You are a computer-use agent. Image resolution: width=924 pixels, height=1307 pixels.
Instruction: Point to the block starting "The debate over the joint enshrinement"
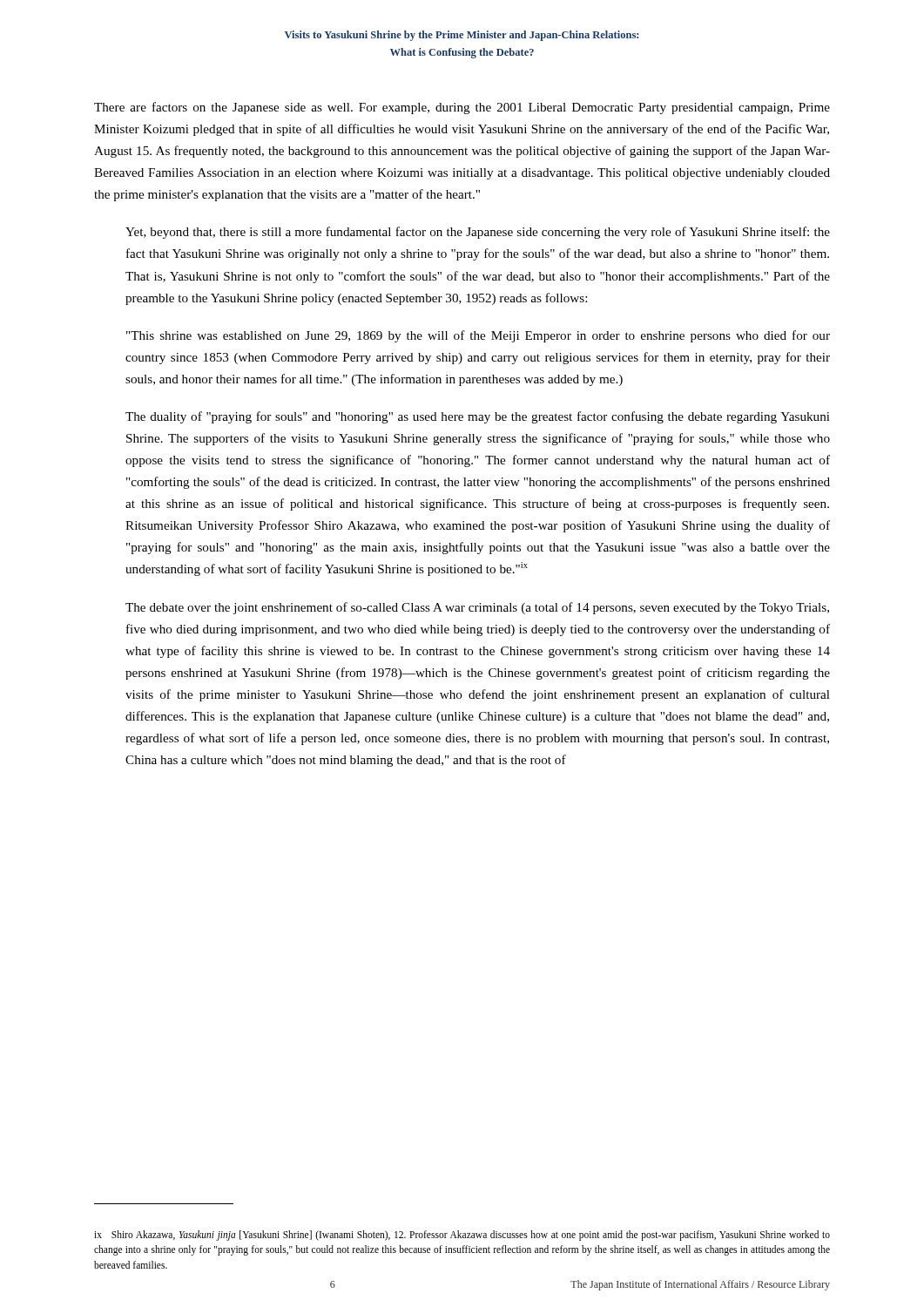(478, 683)
